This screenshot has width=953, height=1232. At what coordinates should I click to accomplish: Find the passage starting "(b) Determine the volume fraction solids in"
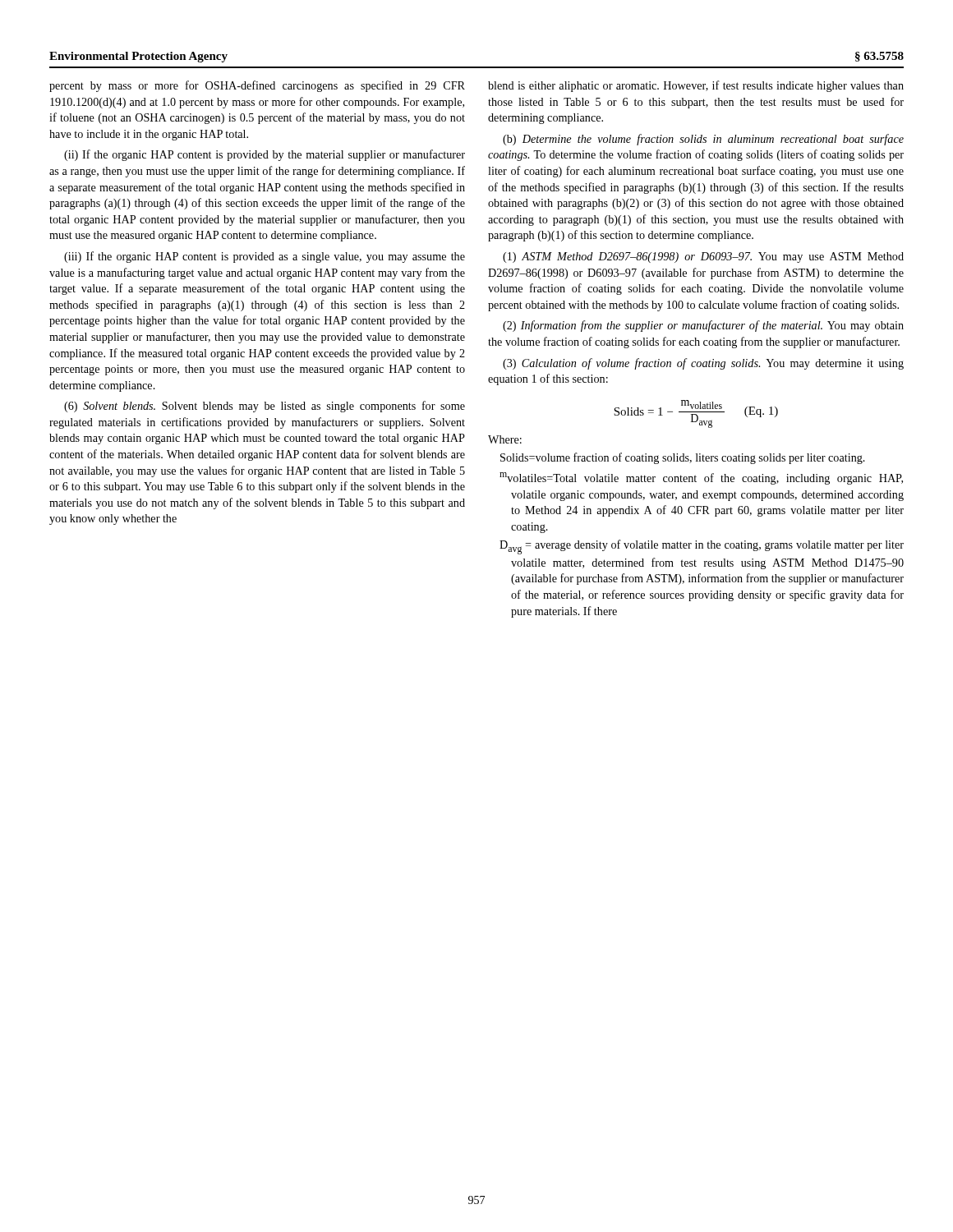696,188
